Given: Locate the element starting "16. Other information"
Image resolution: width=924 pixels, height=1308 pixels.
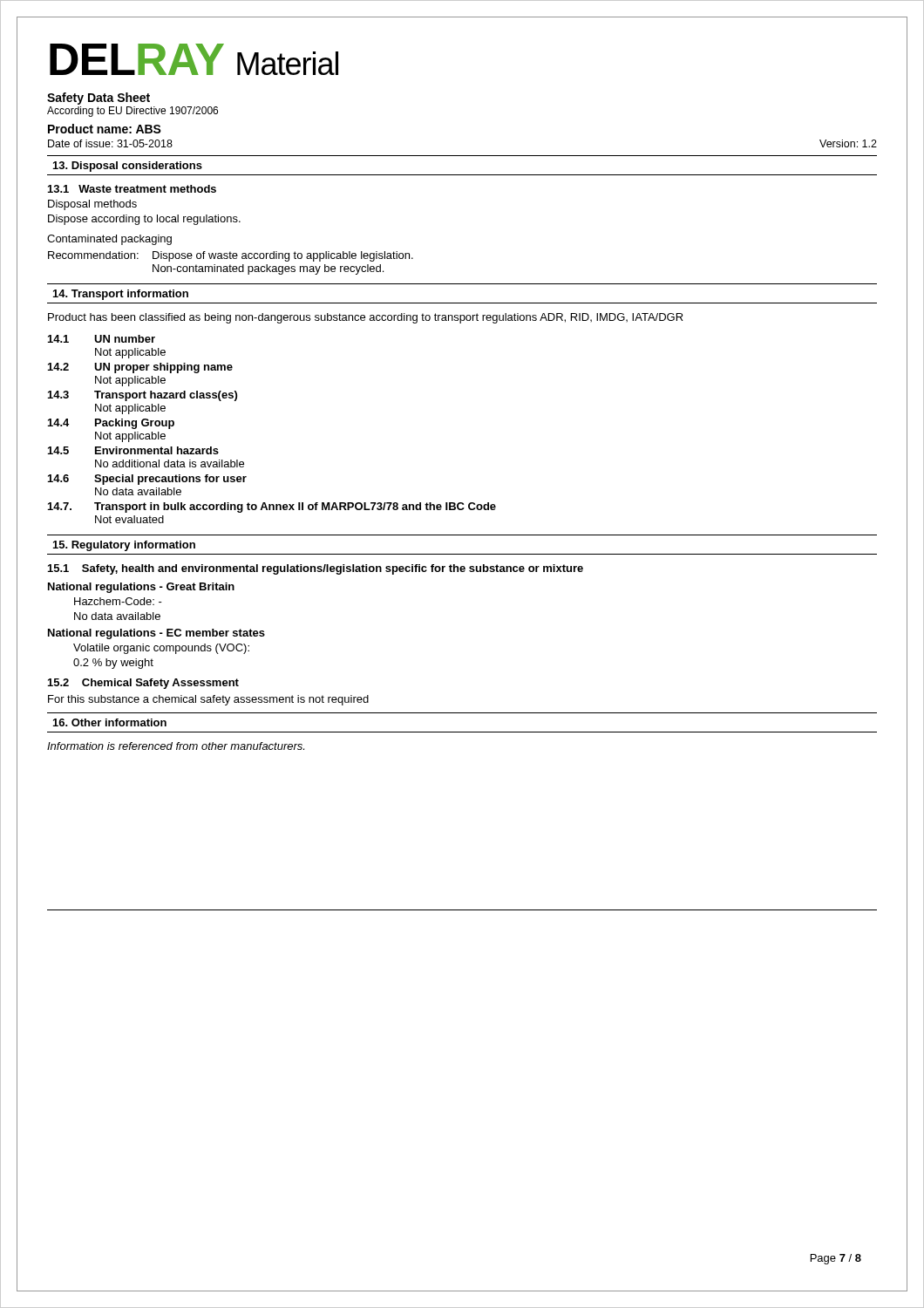Looking at the screenshot, I should (110, 722).
